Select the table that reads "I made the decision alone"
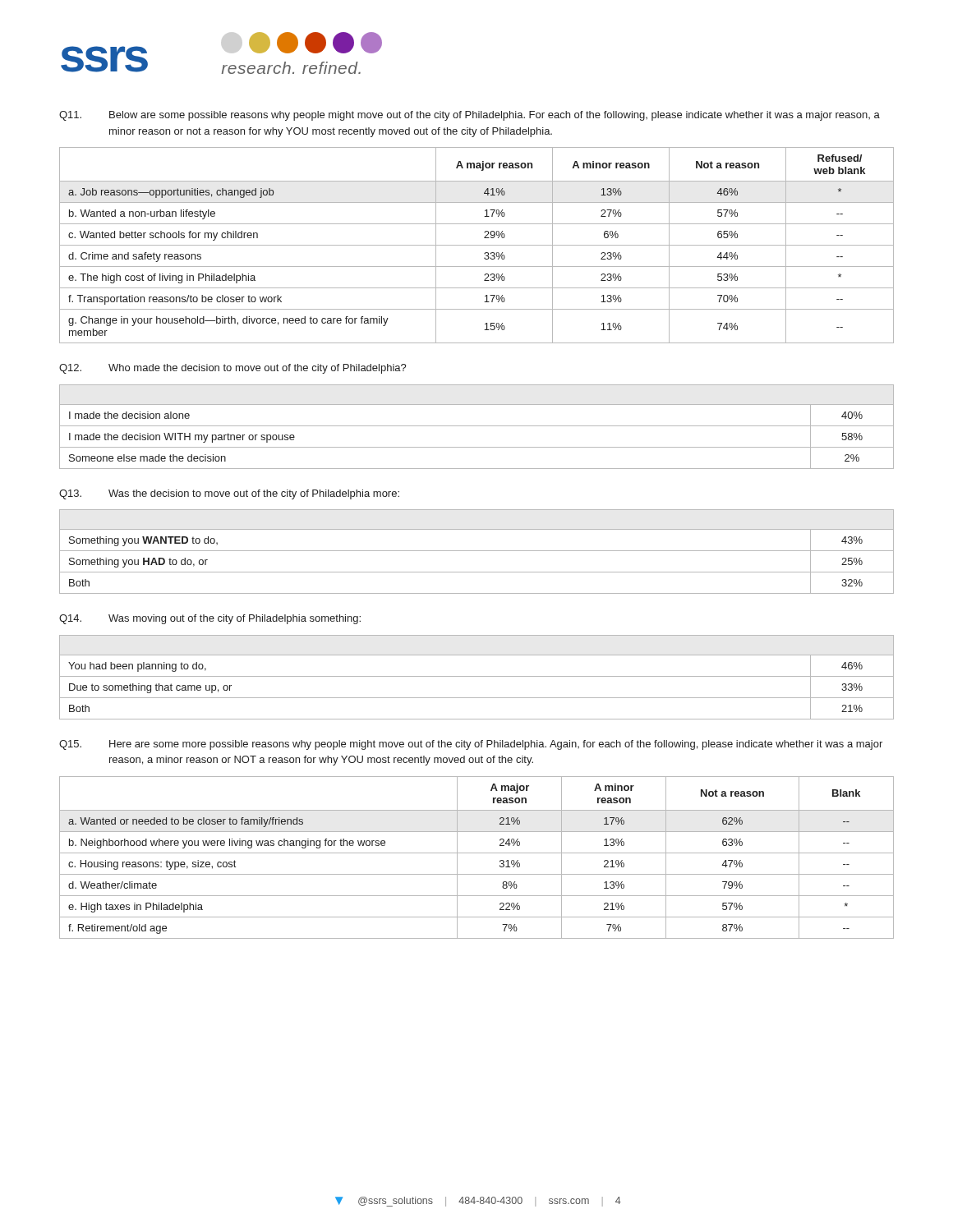The width and height of the screenshot is (953, 1232). [x=476, y=426]
